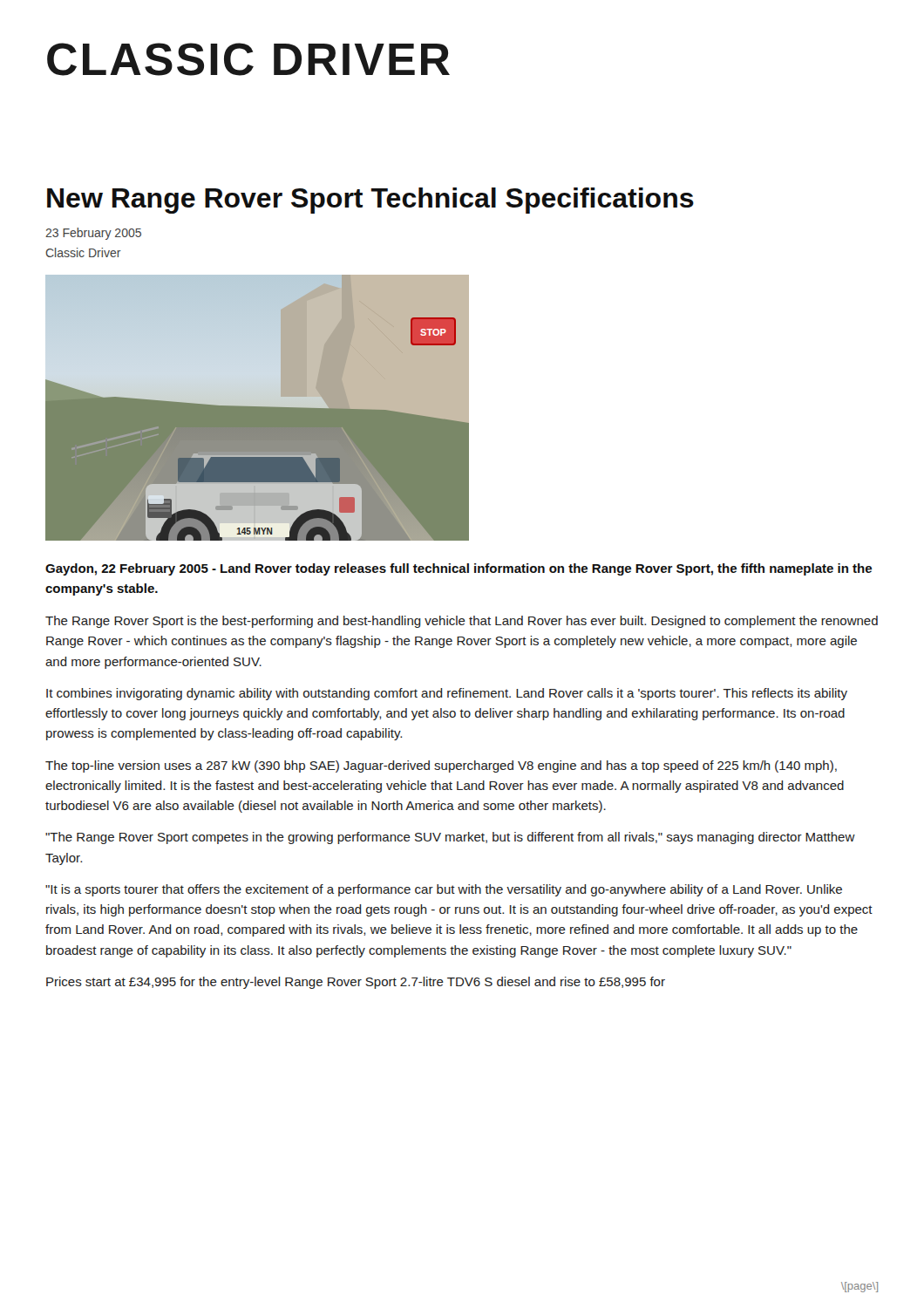Where is the passage that starts "Prices start at £34,995 for the entry-level Range"?
This screenshot has height=1308, width=924.
(355, 981)
